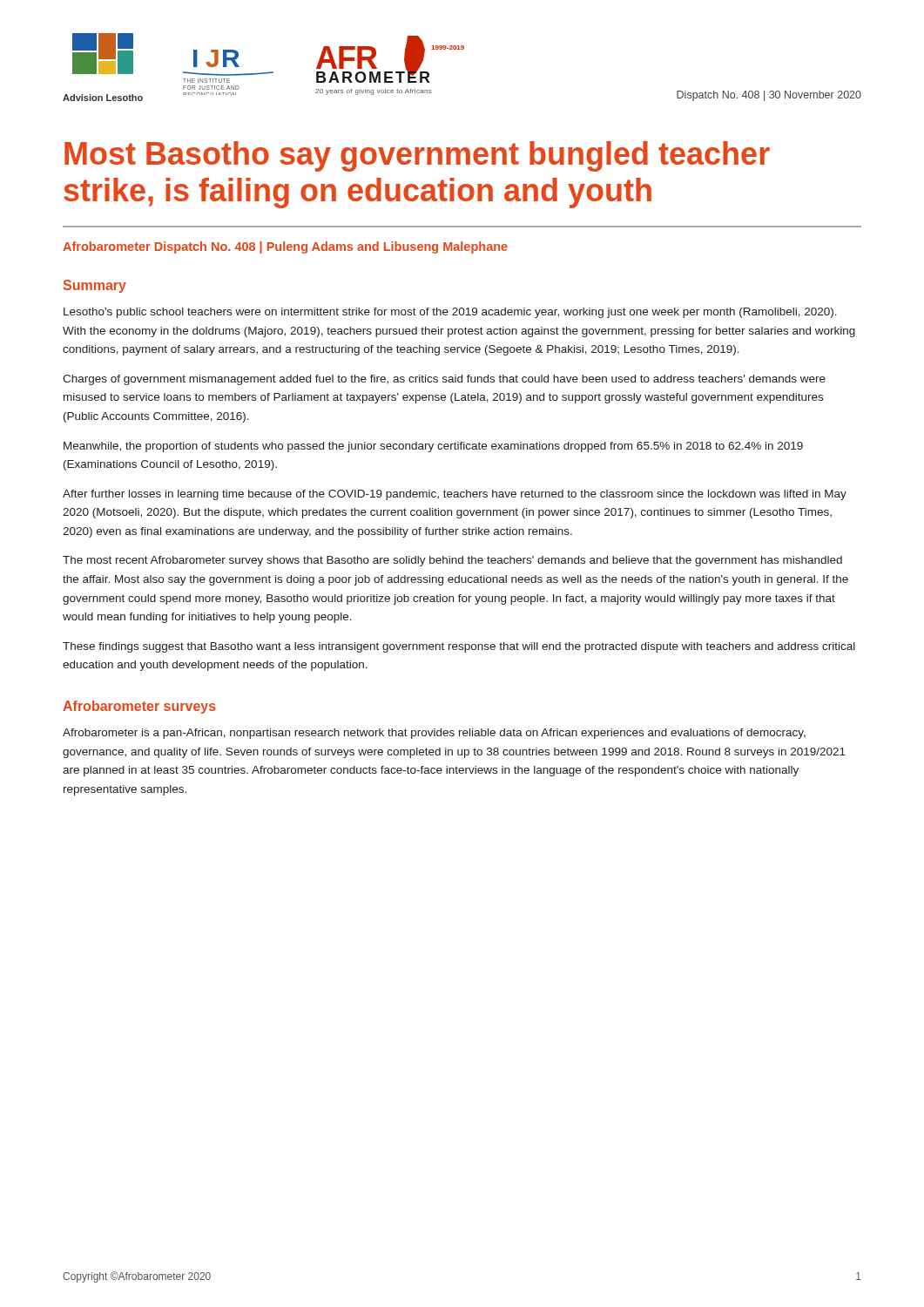Find the element starting "Afrobarometer Dispatch No. 408"
Viewport: 924px width, 1307px height.
coord(285,247)
